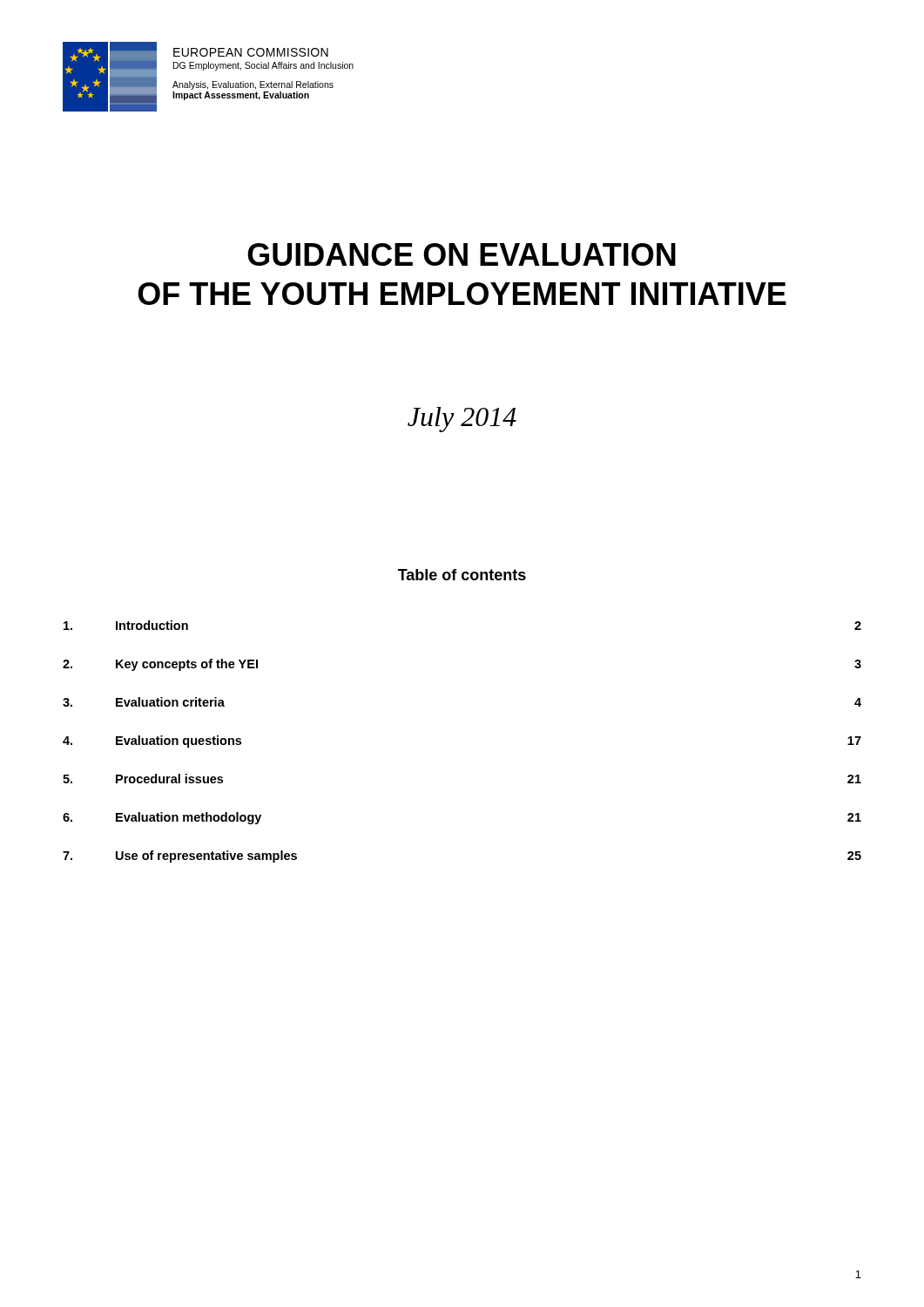Image resolution: width=924 pixels, height=1307 pixels.
Task: Click on the element starting "EUROPEAN COMMISSION DG Employment, Social Affairs and"
Action: [263, 73]
